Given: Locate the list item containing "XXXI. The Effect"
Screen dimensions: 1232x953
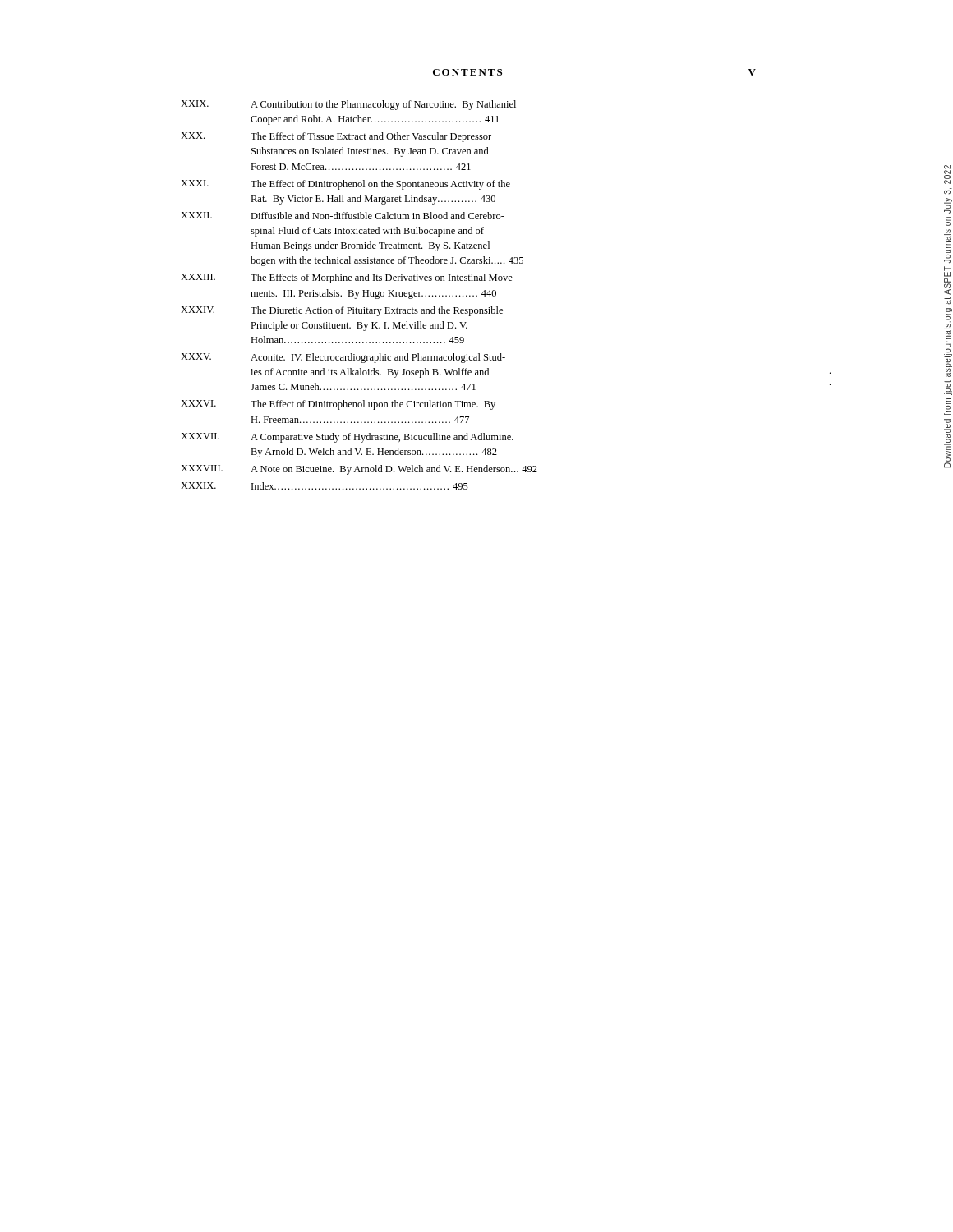Looking at the screenshot, I should (468, 191).
